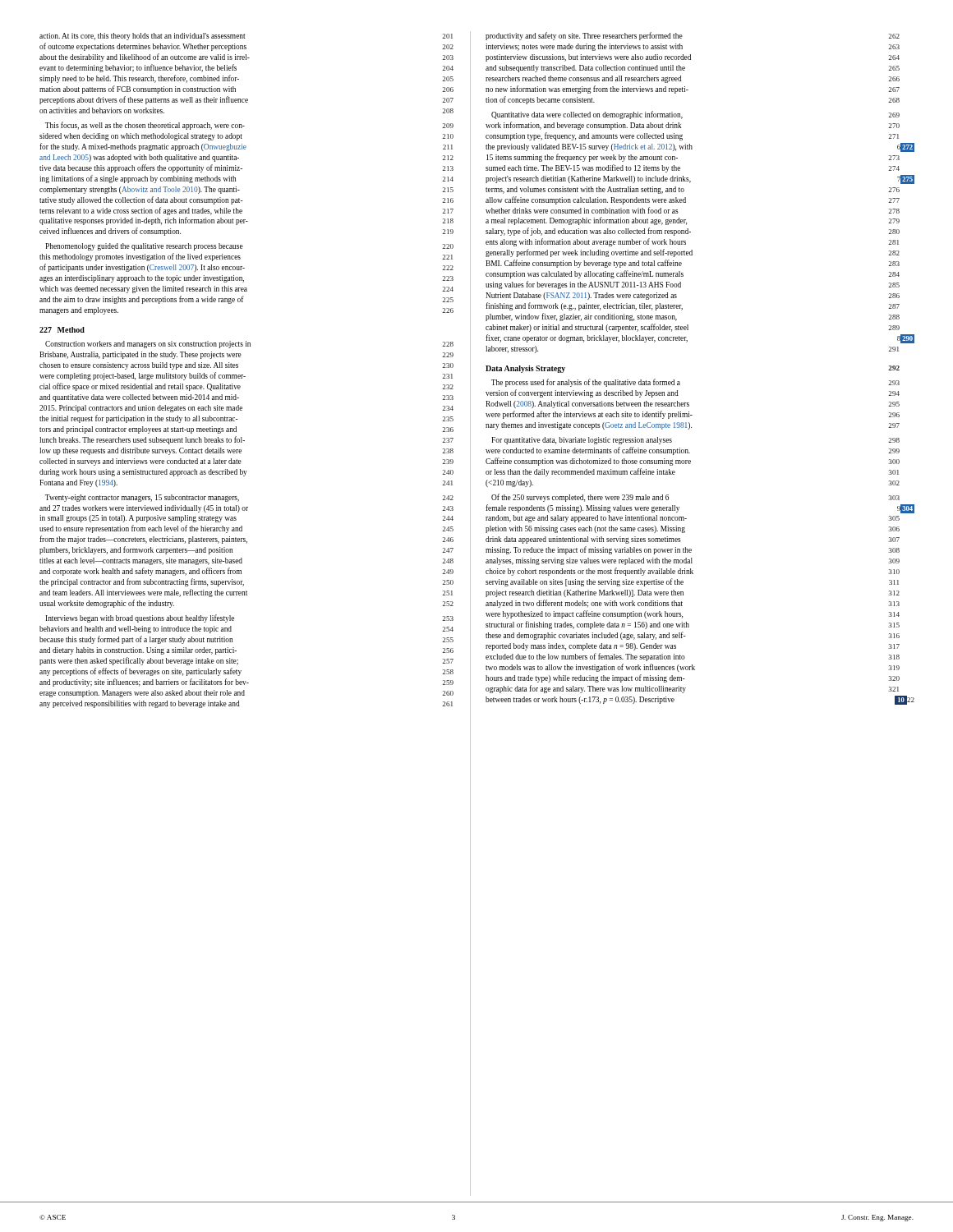Image resolution: width=953 pixels, height=1232 pixels.
Task: Find the block starting "Data Analysis Strategy 292"
Action: point(520,369)
